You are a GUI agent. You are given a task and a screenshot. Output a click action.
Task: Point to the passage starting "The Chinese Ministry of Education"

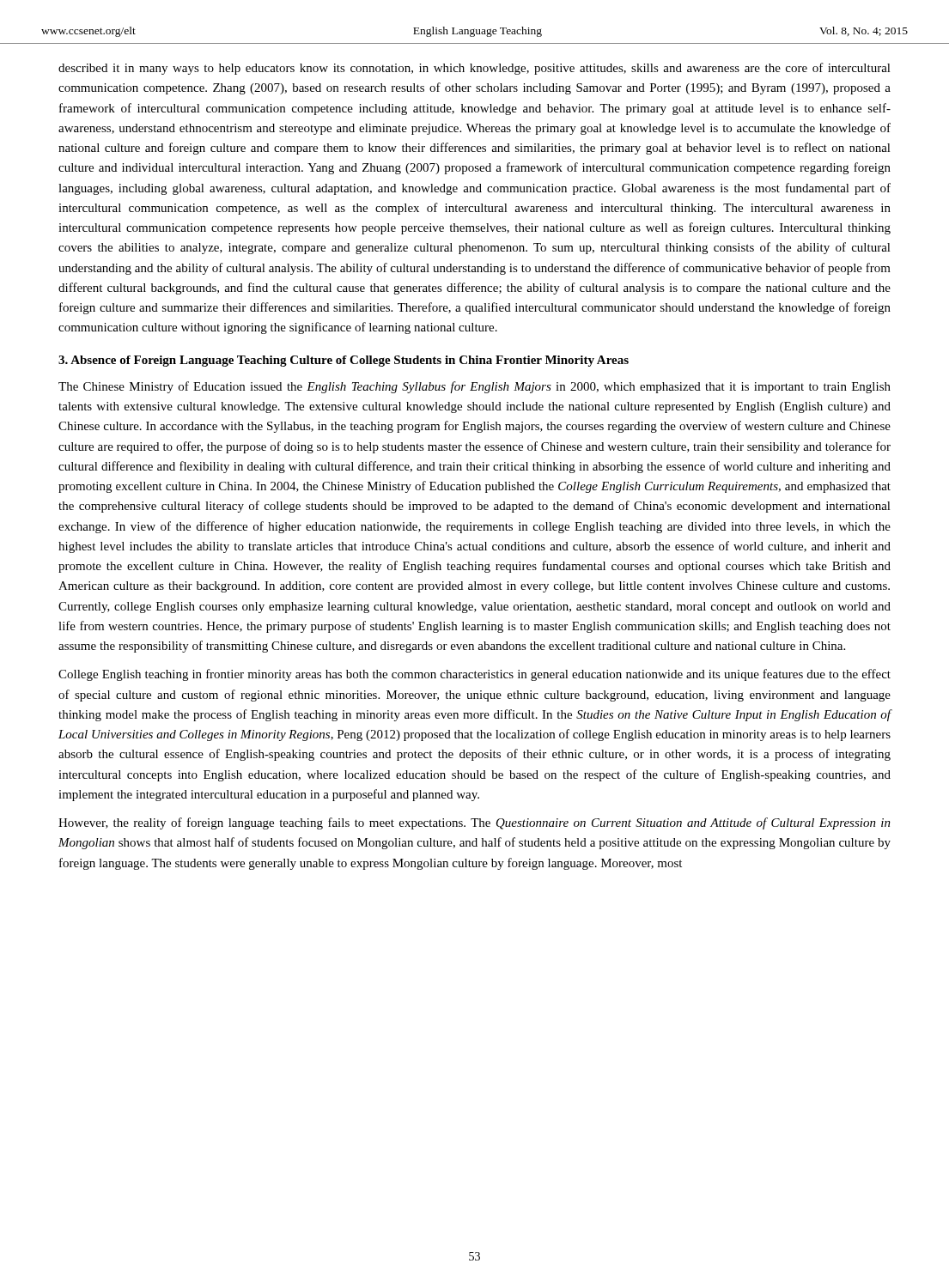474,516
